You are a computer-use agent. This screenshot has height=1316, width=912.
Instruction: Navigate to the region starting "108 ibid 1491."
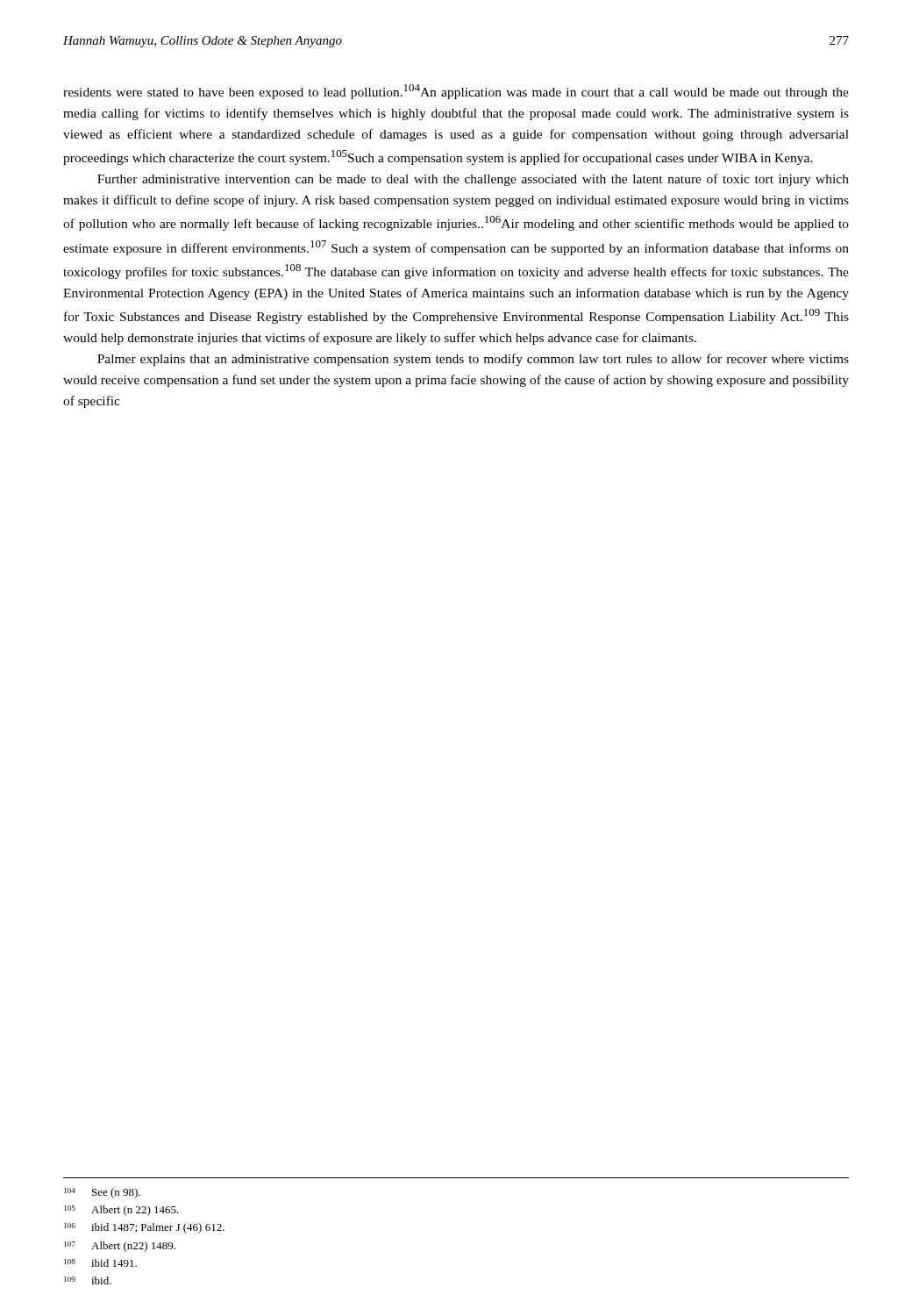(100, 1263)
